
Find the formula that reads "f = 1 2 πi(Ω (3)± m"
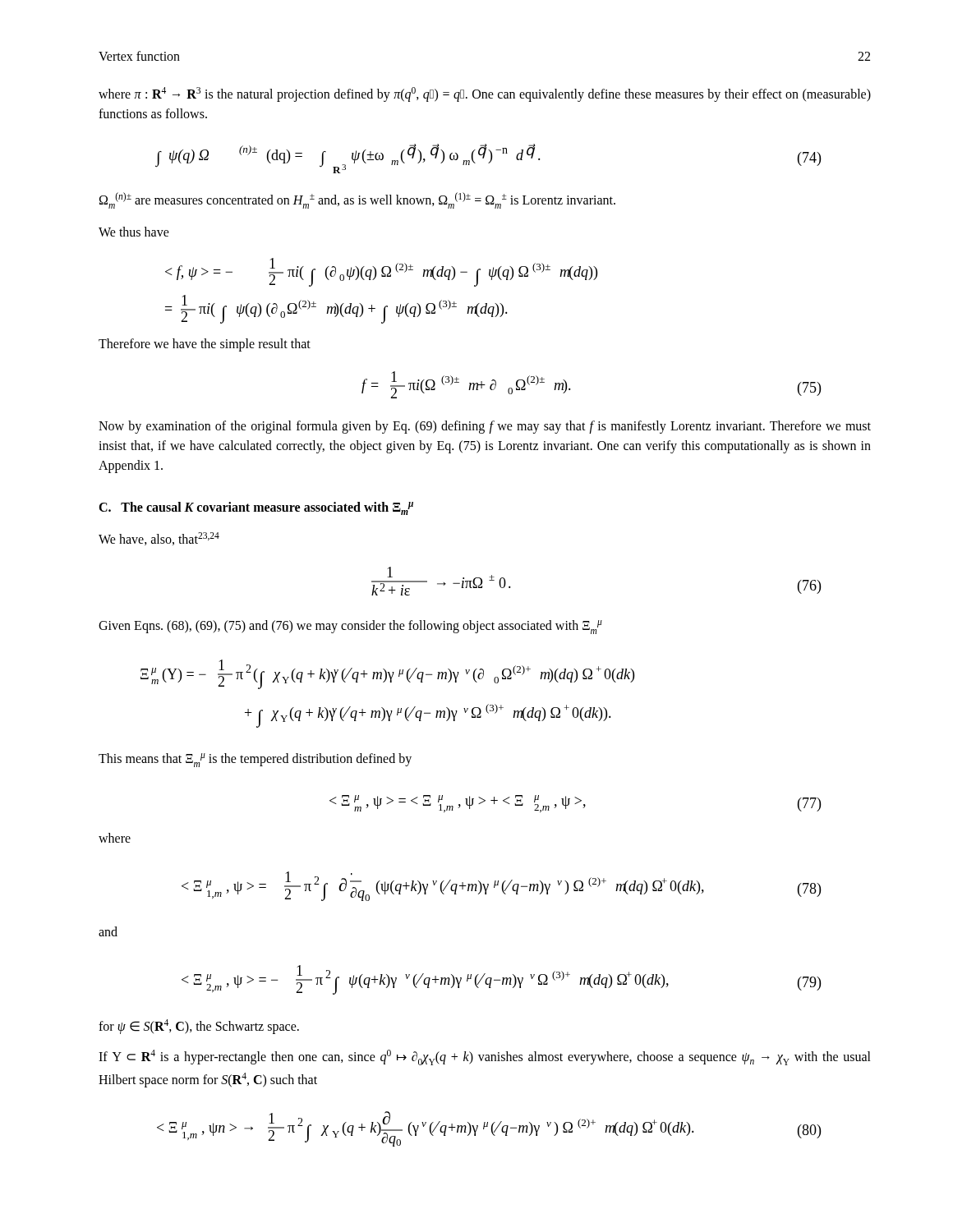(x=485, y=384)
